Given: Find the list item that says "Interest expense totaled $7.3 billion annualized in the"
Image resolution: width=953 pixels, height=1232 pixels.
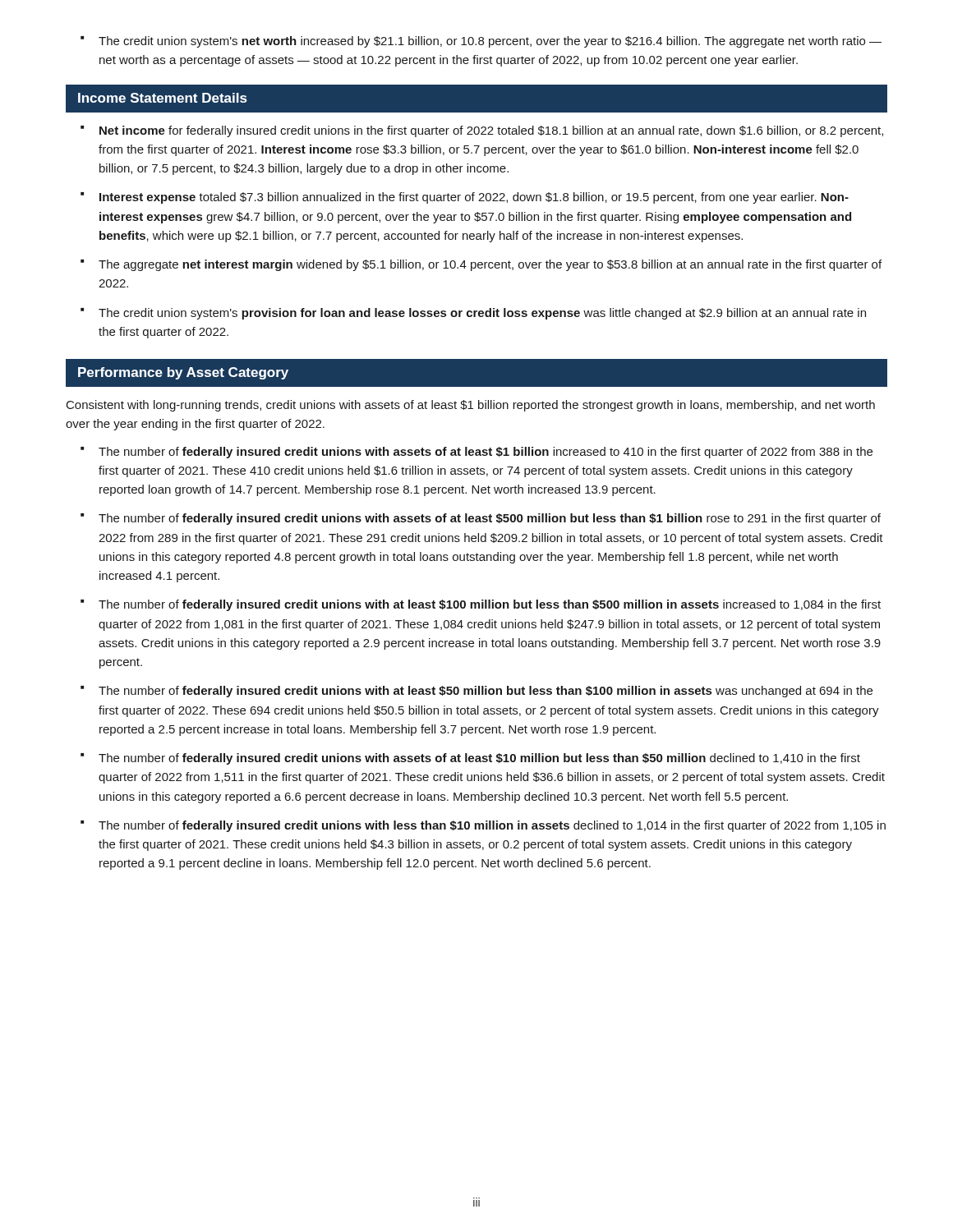Looking at the screenshot, I should (475, 216).
